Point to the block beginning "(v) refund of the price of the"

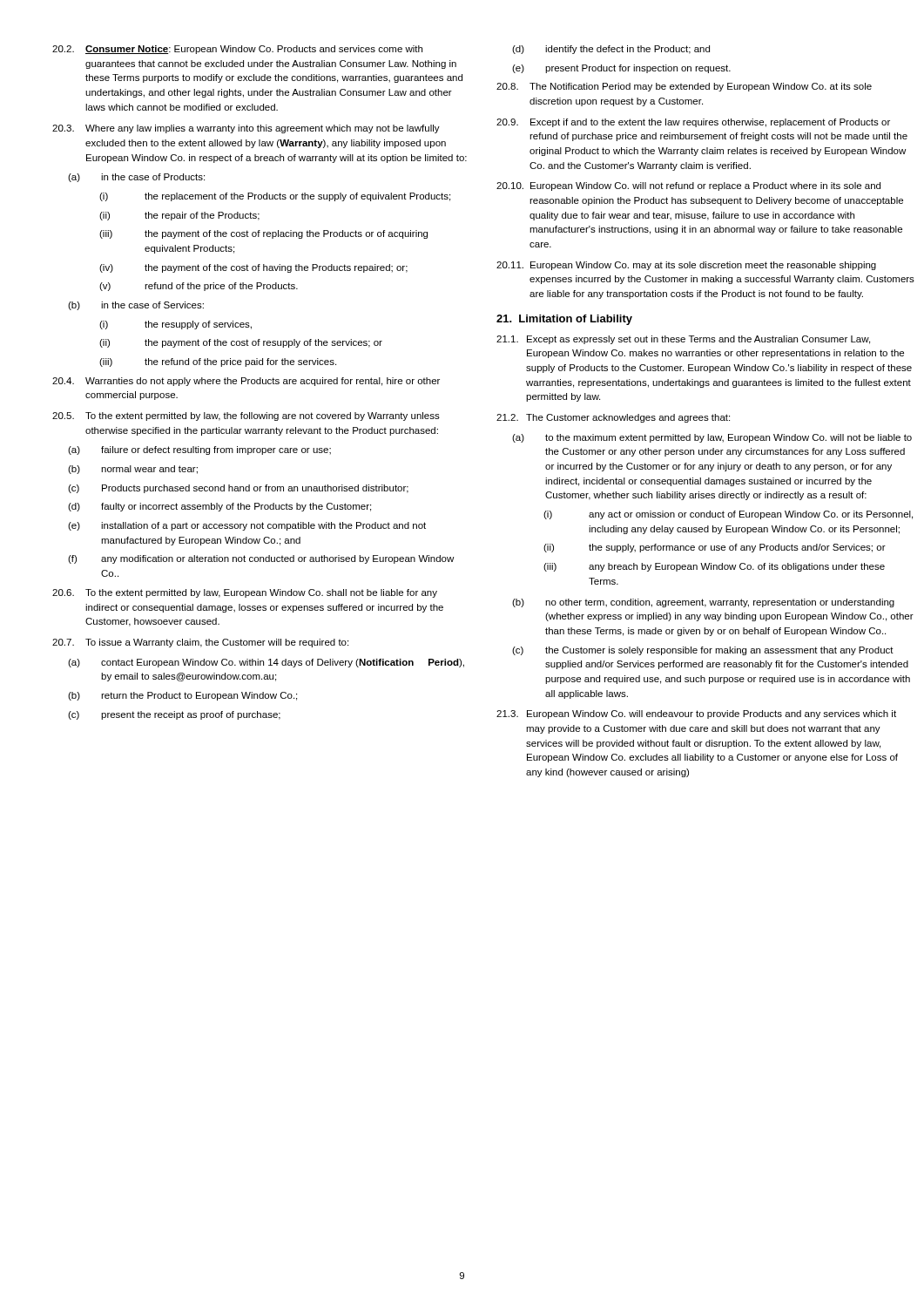tap(285, 286)
